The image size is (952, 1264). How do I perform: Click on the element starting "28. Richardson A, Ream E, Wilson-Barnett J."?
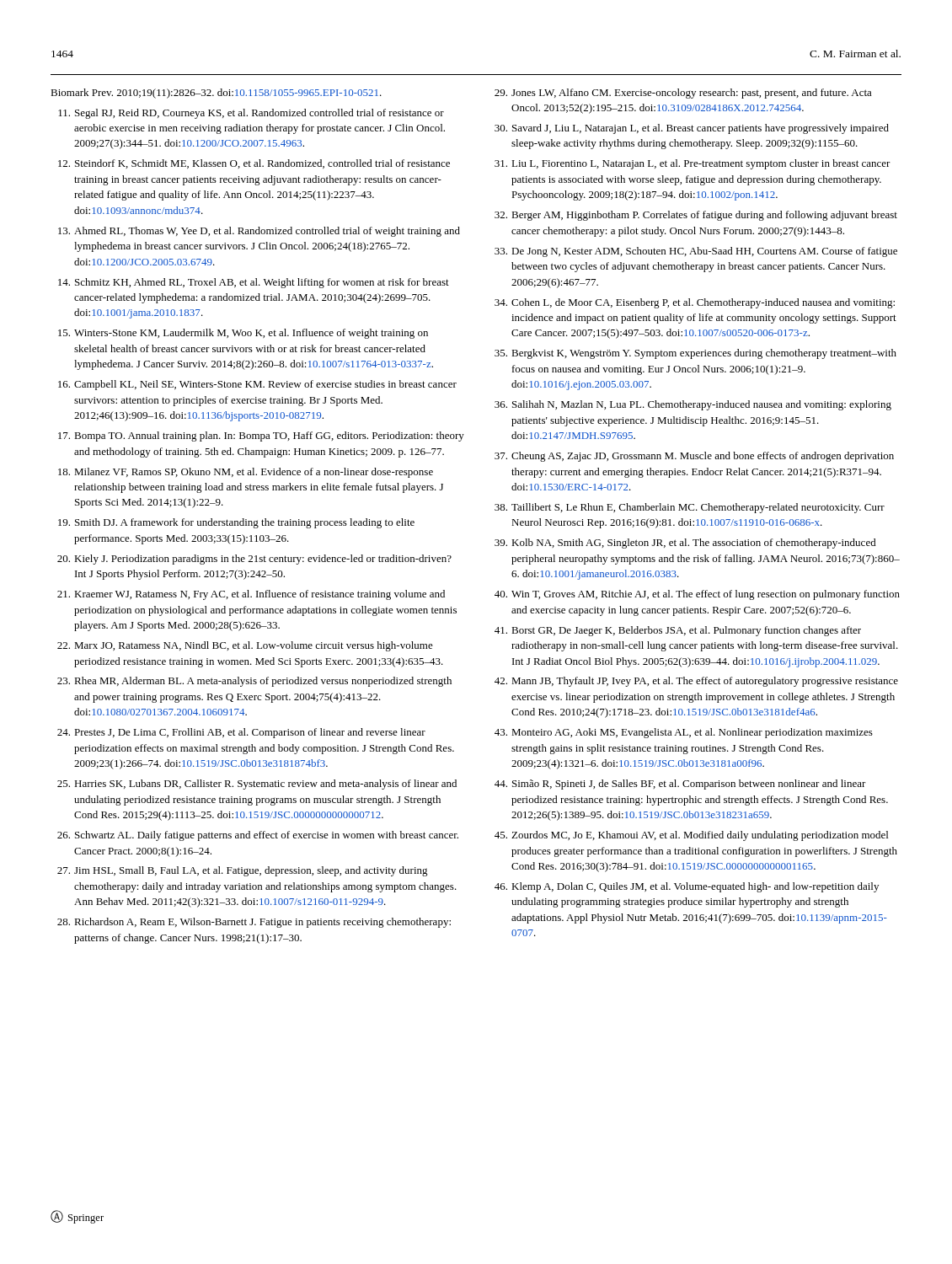coord(257,930)
